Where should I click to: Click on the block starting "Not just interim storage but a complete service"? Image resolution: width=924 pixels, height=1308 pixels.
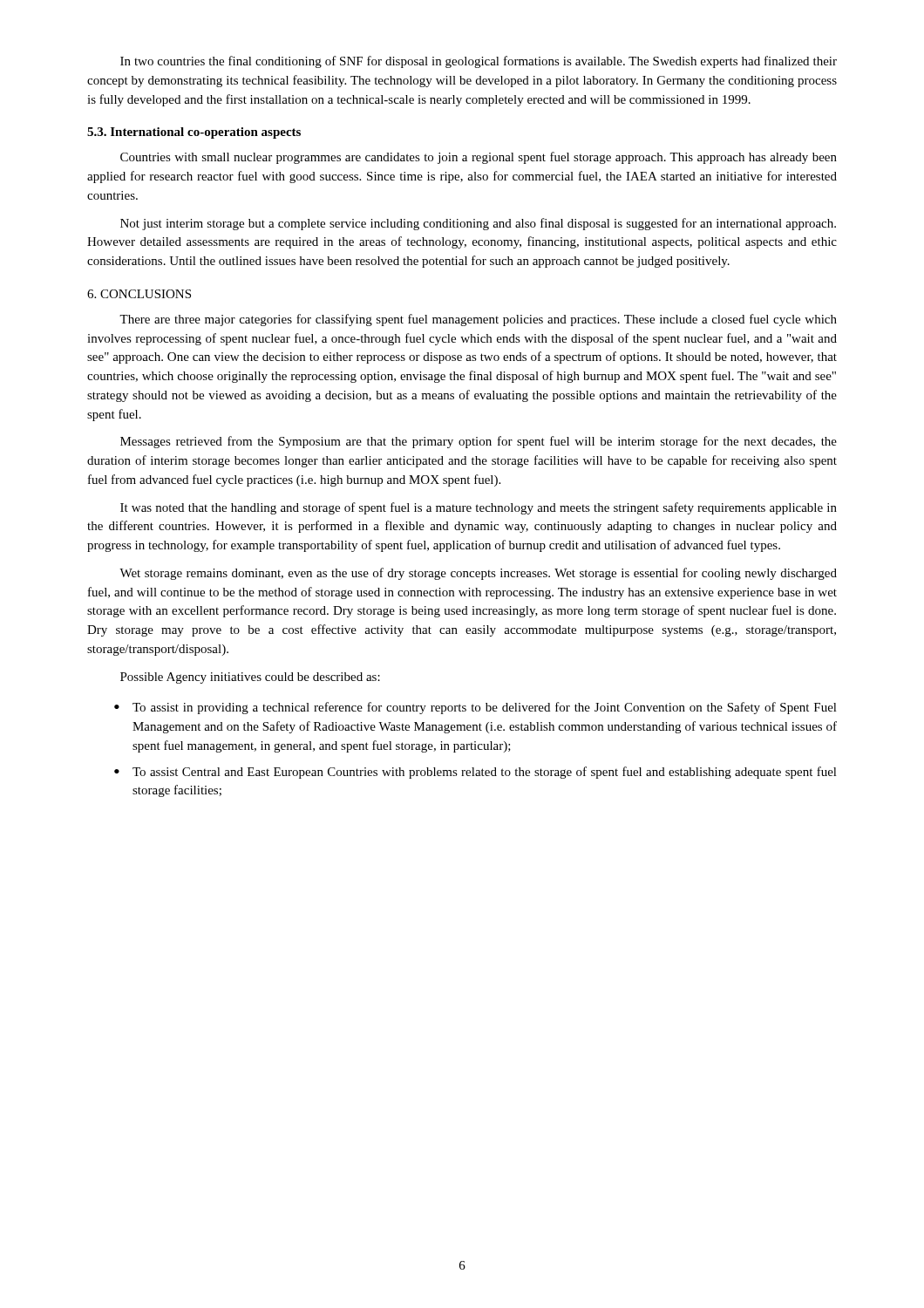[x=462, y=243]
